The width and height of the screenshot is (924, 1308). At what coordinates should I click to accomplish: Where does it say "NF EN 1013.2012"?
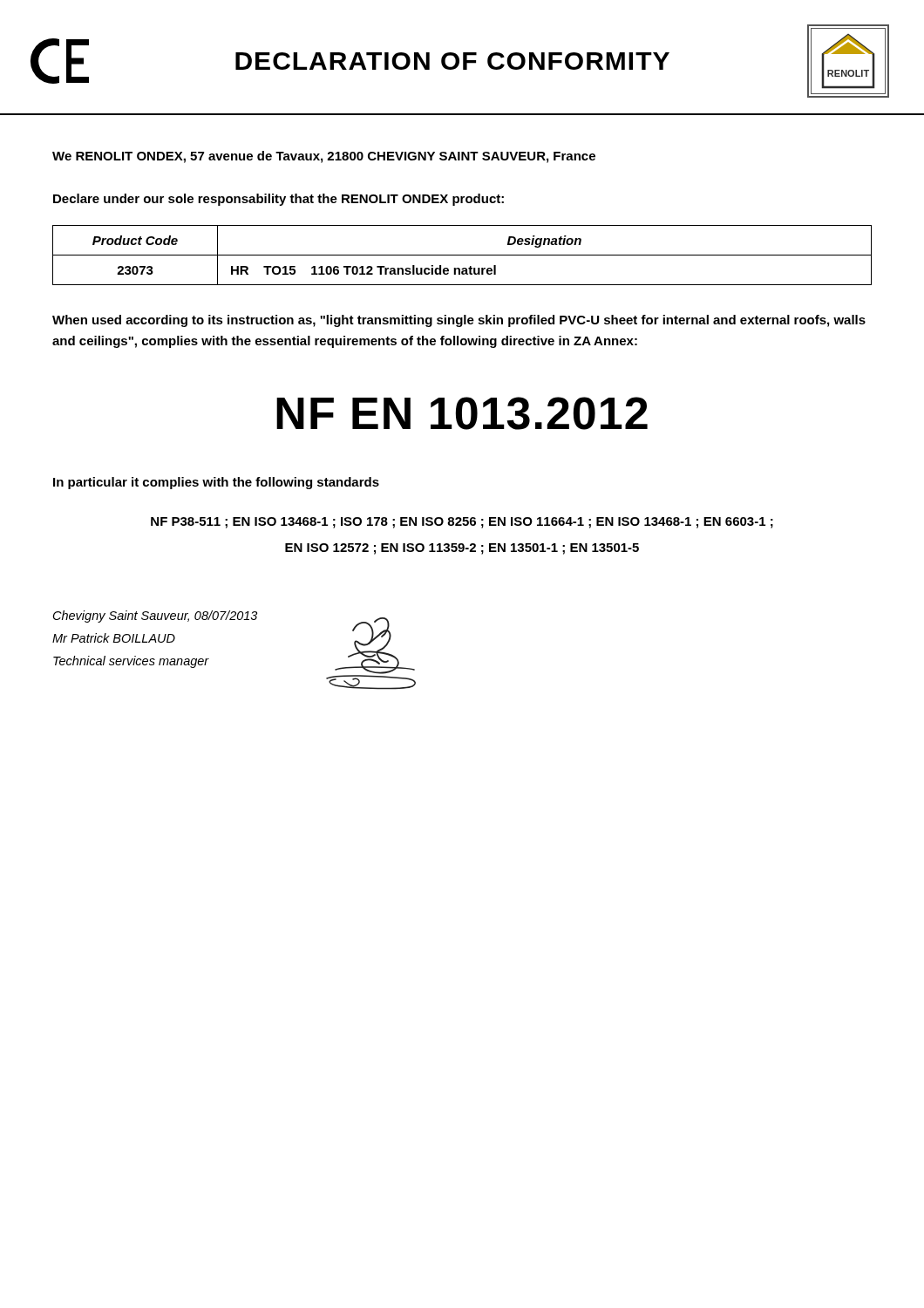click(462, 413)
